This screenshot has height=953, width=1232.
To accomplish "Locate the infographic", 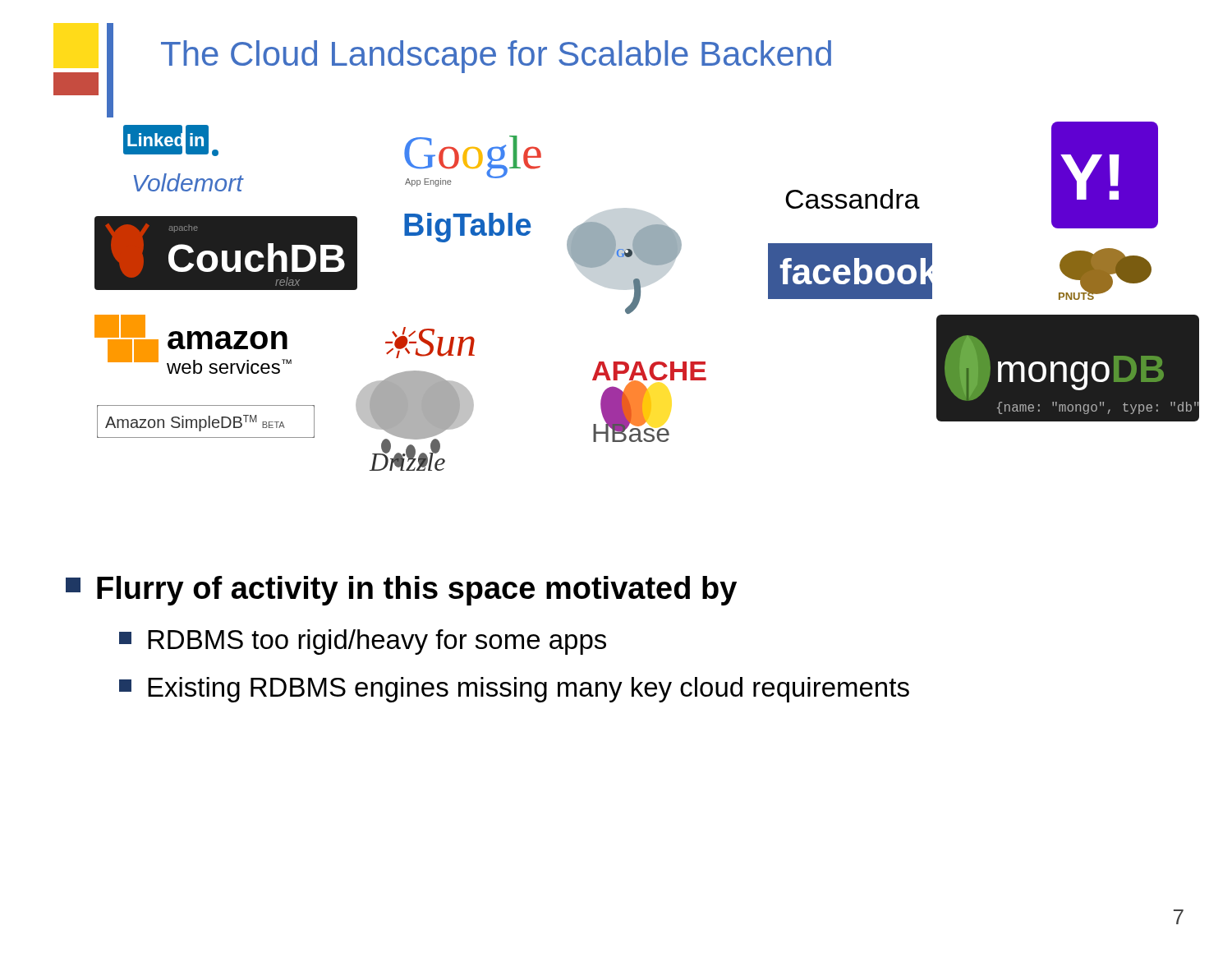I will point(624,298).
